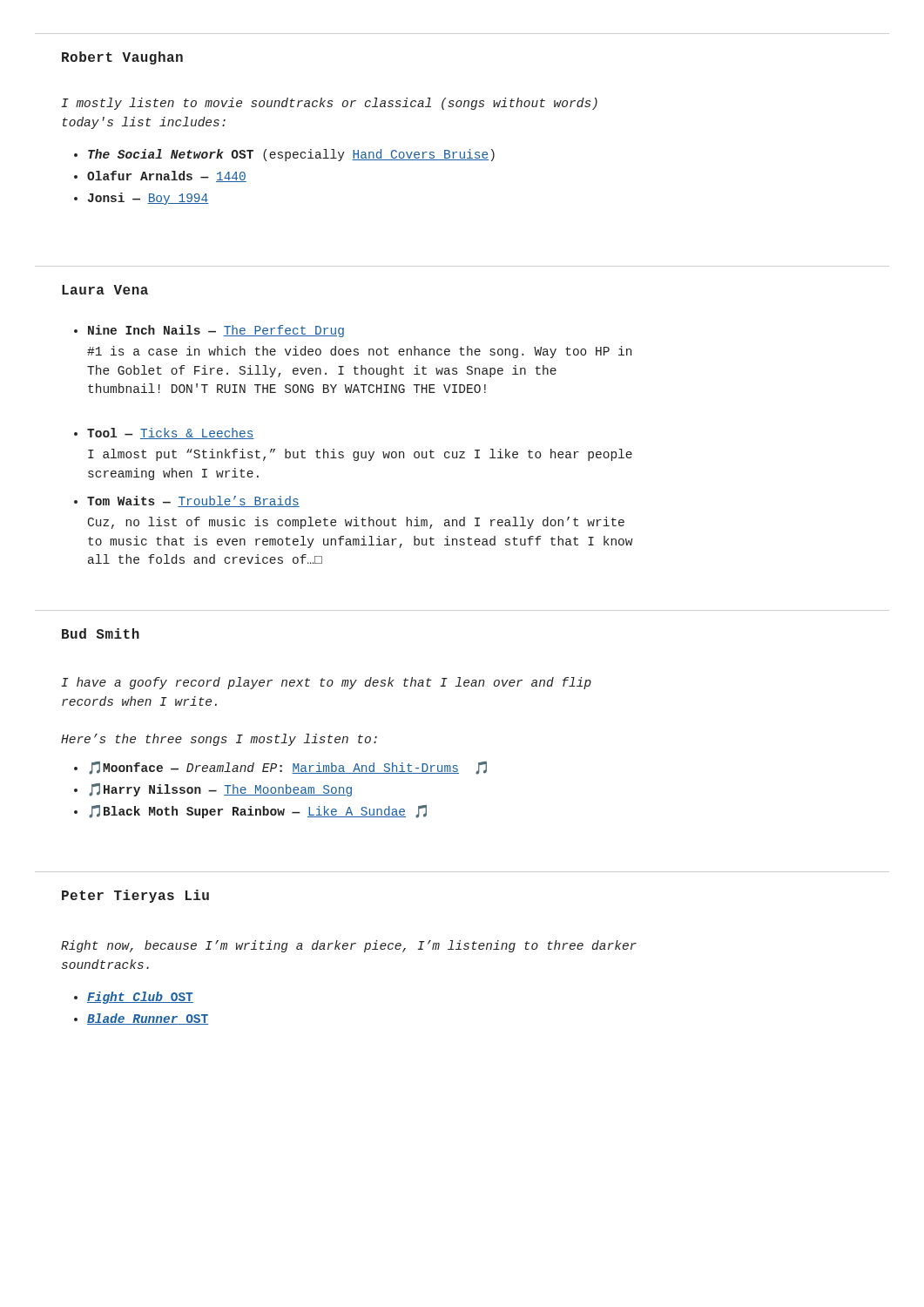Locate the section header with the text "Bud Smith"
Viewport: 924px width, 1307px height.
[101, 633]
